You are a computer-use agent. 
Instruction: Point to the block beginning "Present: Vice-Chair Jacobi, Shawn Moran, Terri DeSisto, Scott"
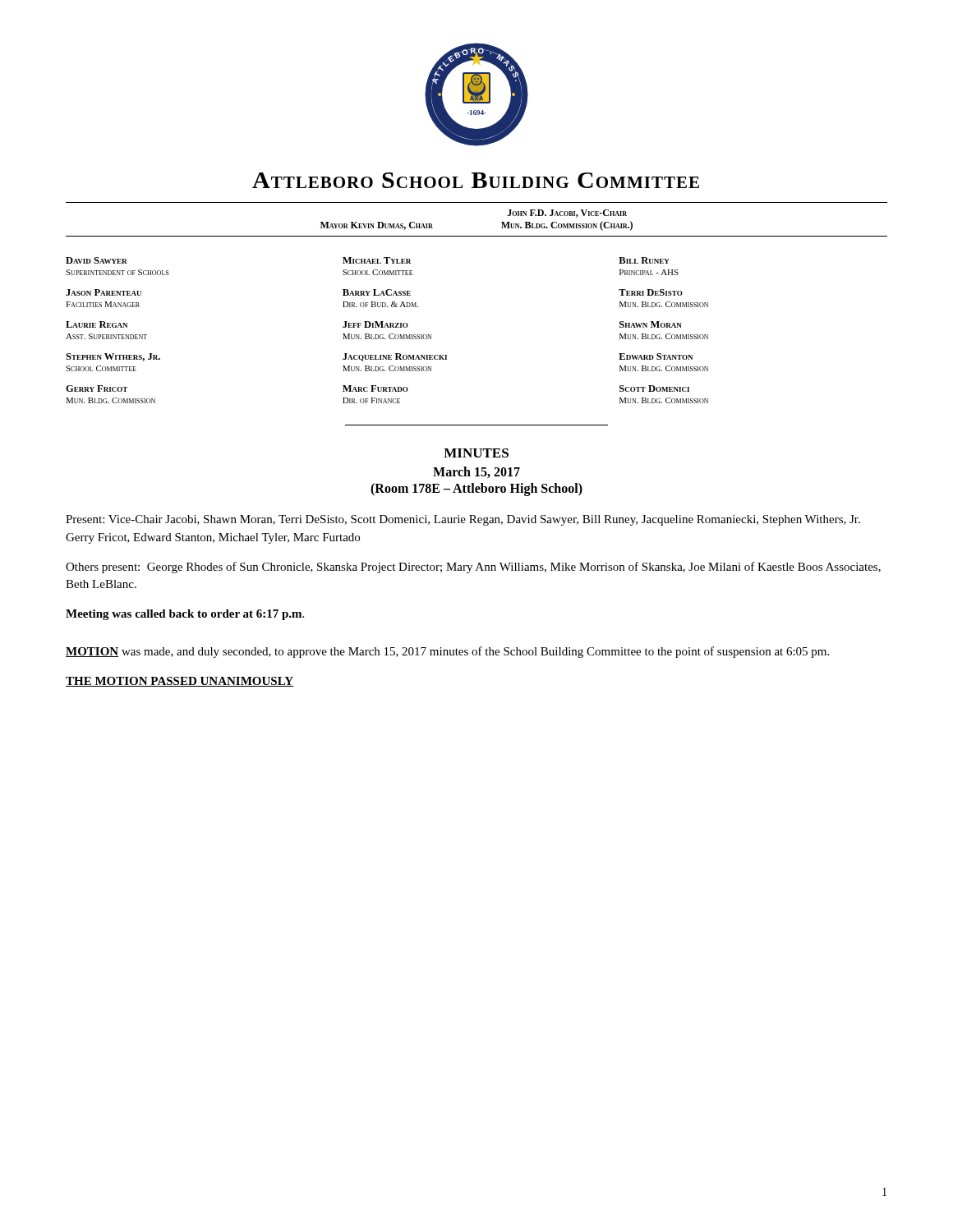(x=463, y=528)
